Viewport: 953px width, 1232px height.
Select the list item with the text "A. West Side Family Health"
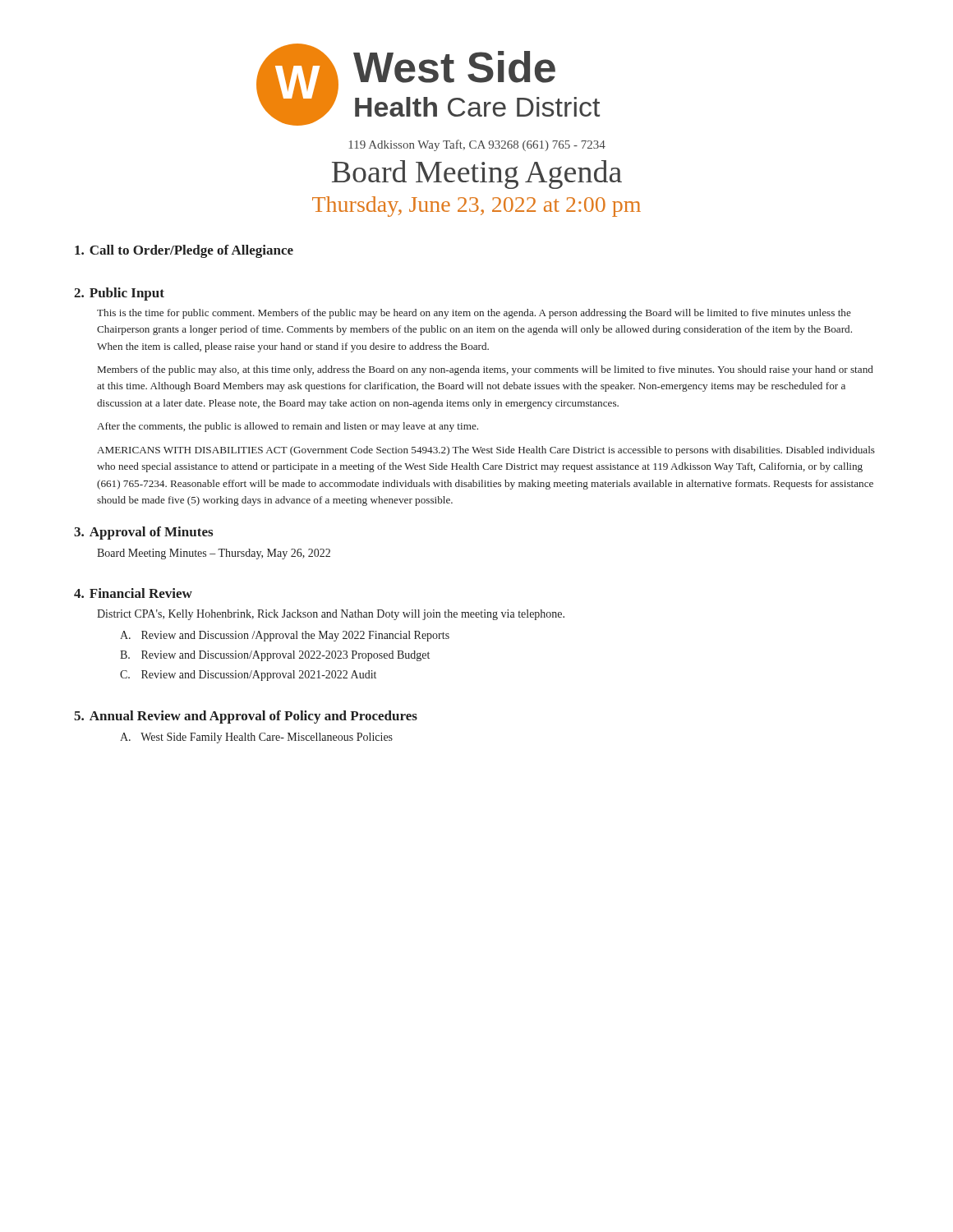pos(256,737)
